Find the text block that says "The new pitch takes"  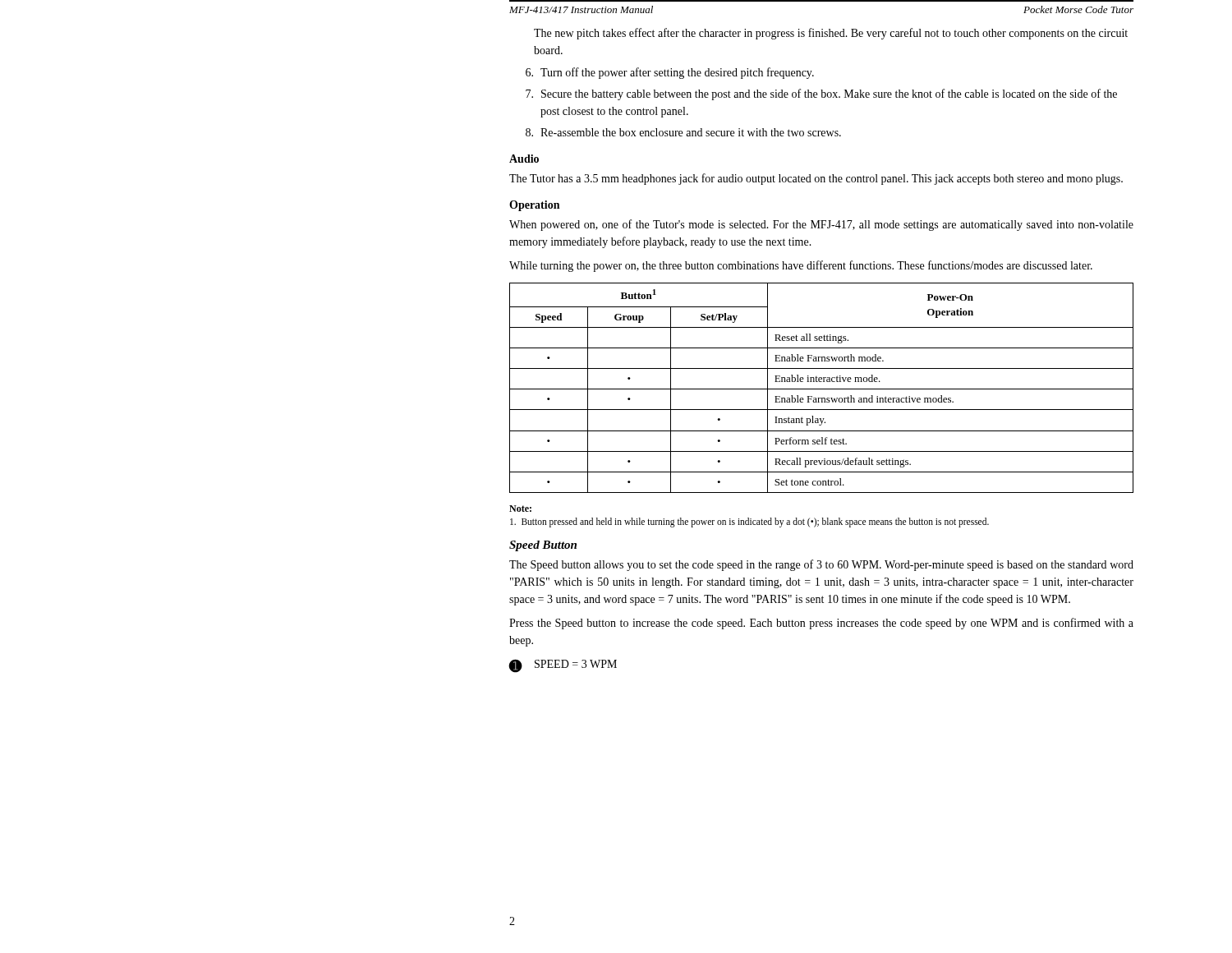[834, 42]
